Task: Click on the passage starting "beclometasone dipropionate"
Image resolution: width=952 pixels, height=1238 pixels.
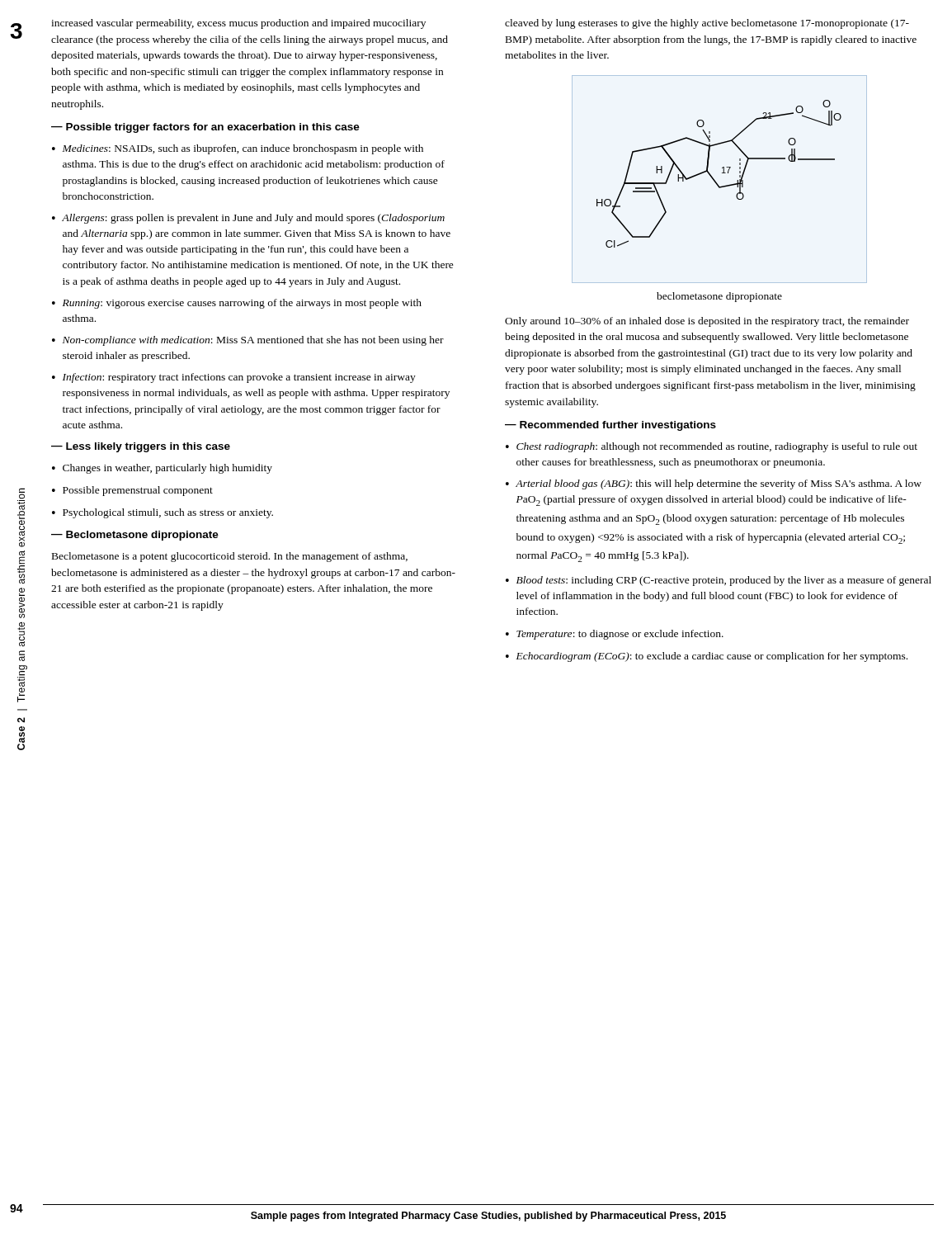Action: 719,296
